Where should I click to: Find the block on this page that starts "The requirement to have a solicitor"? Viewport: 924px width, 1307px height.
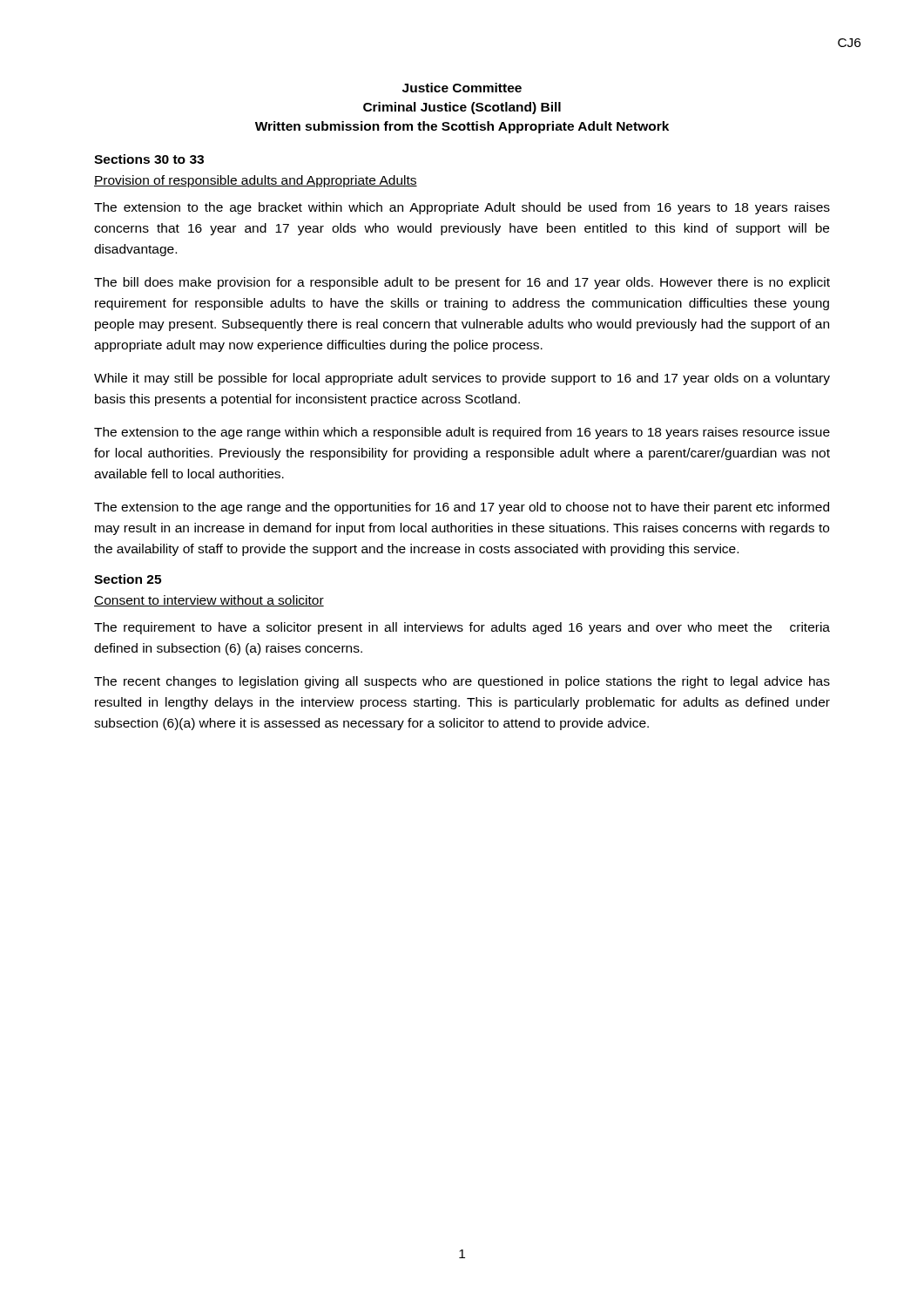click(462, 638)
